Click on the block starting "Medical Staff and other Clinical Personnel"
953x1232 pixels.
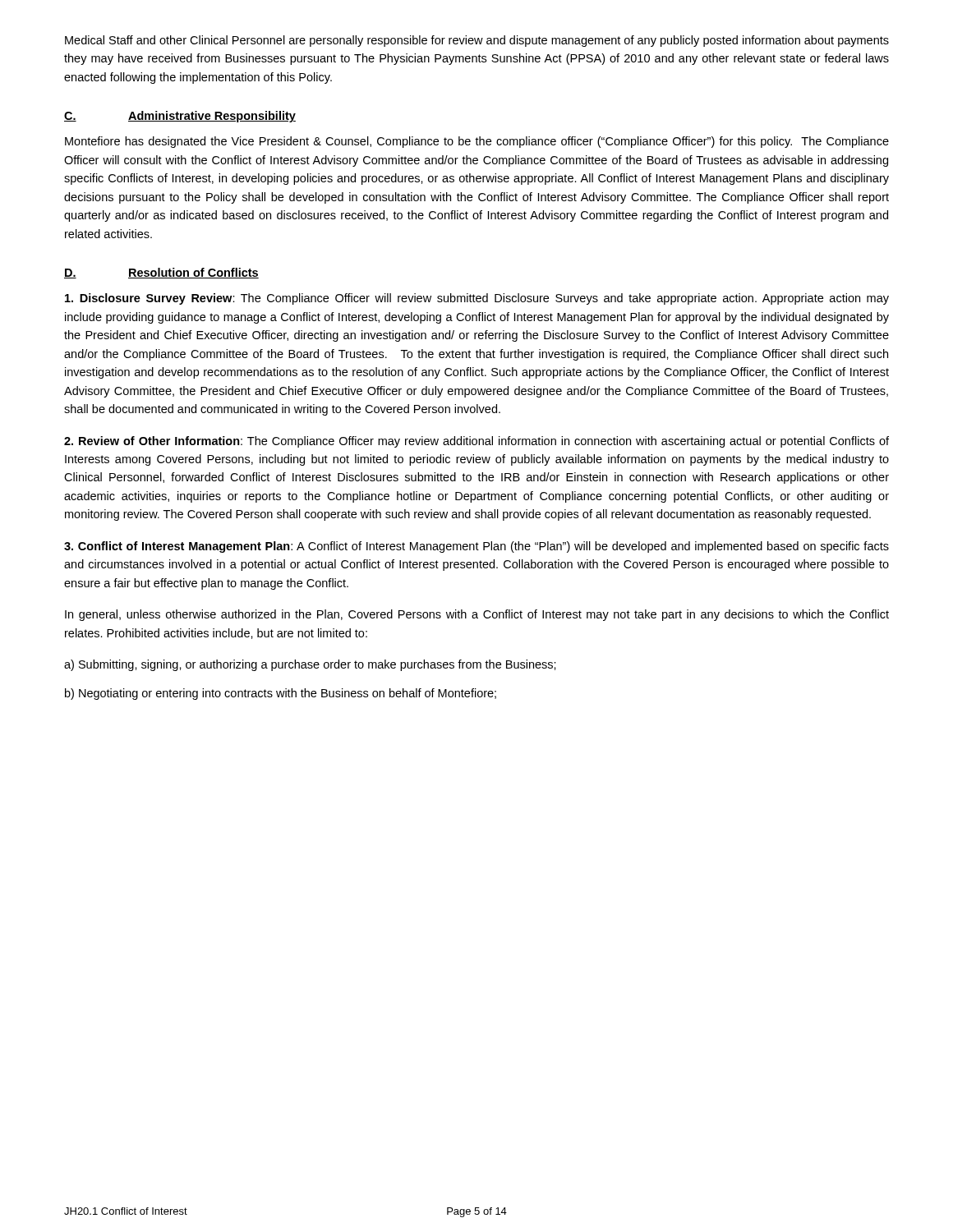coord(476,59)
